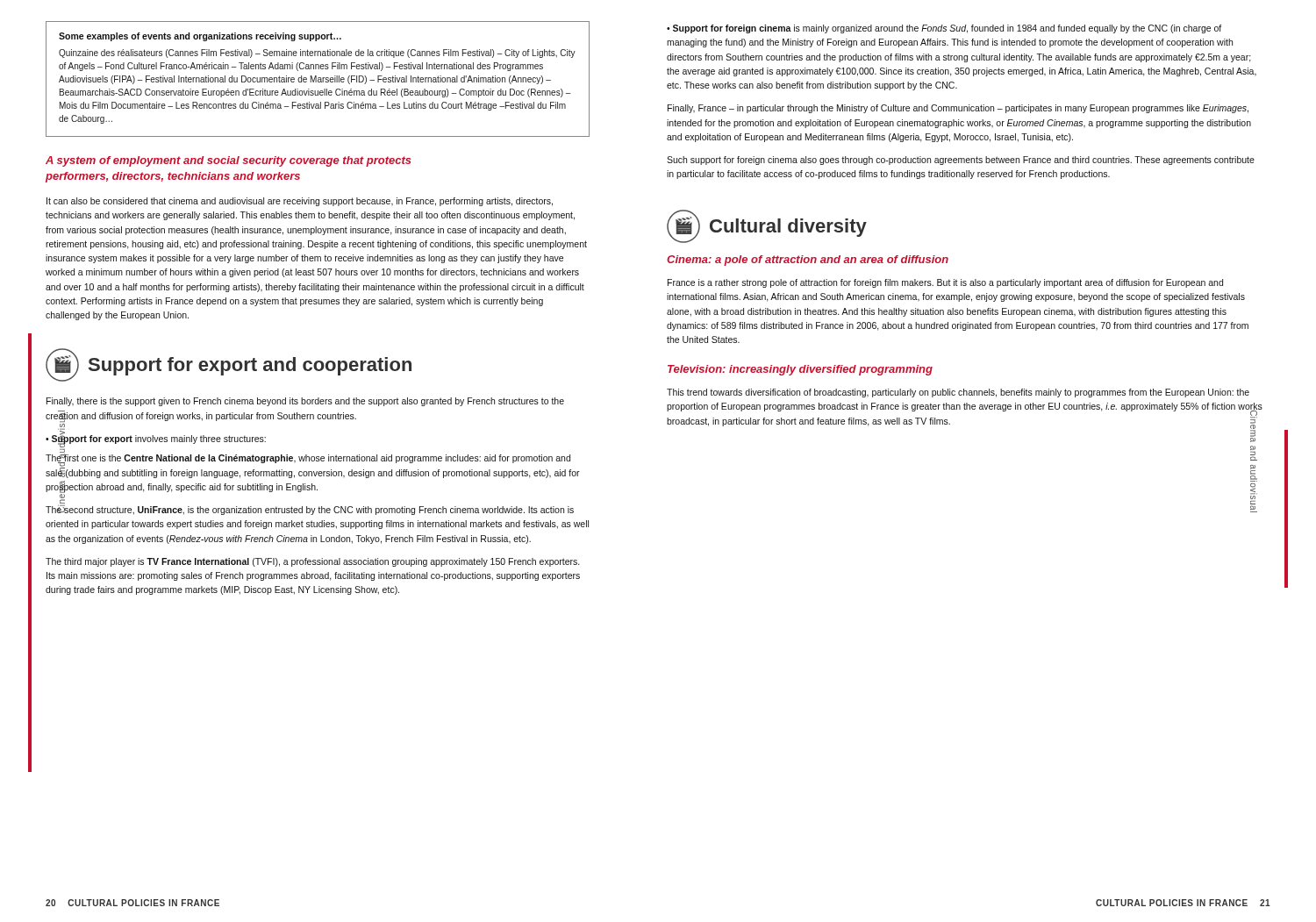Point to the text block starting "🎬 Support for export and cooperation"
1316x922 pixels.
coord(229,365)
